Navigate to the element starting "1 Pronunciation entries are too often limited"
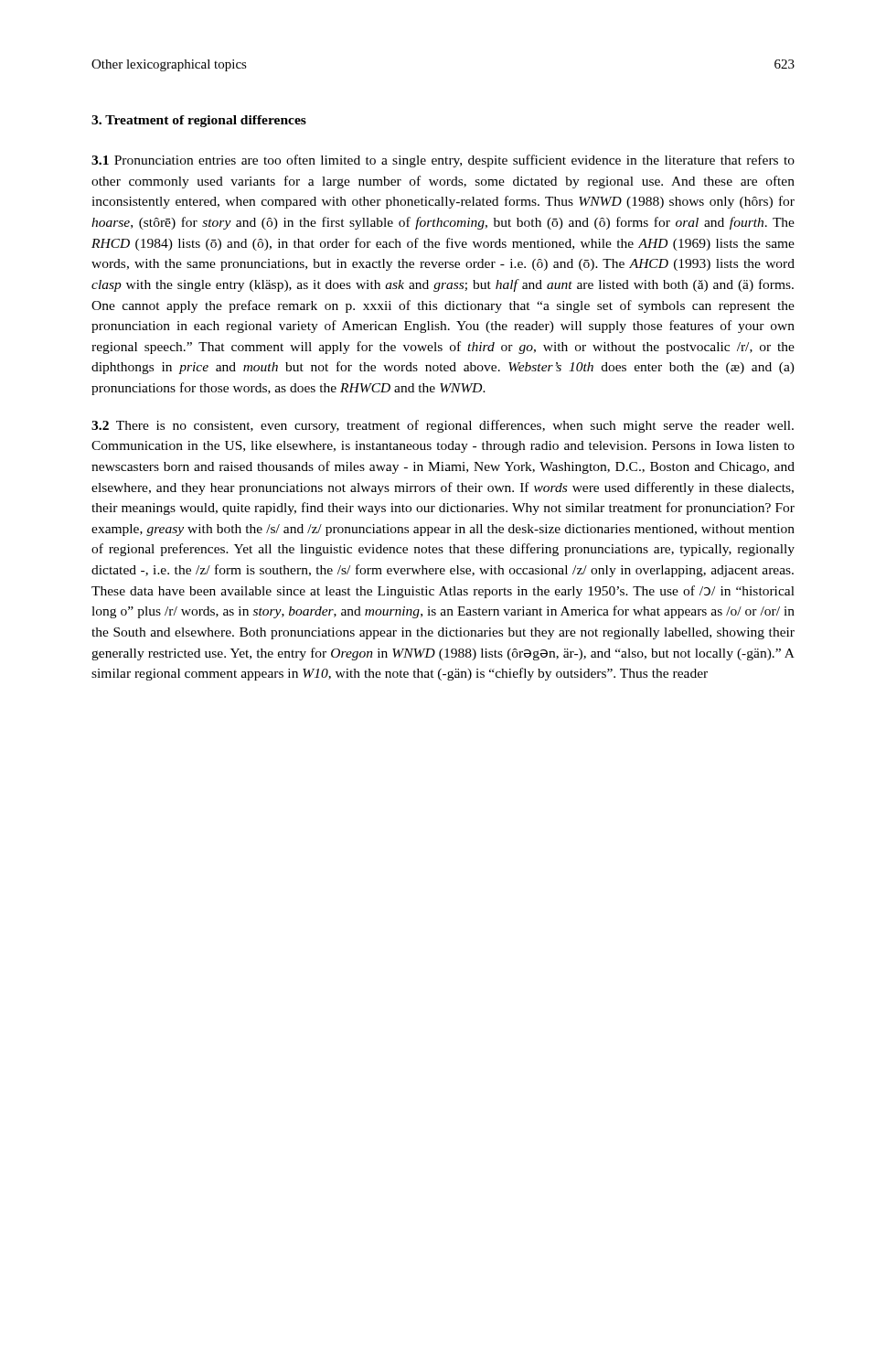Screen dimensions: 1372x886 point(443,274)
